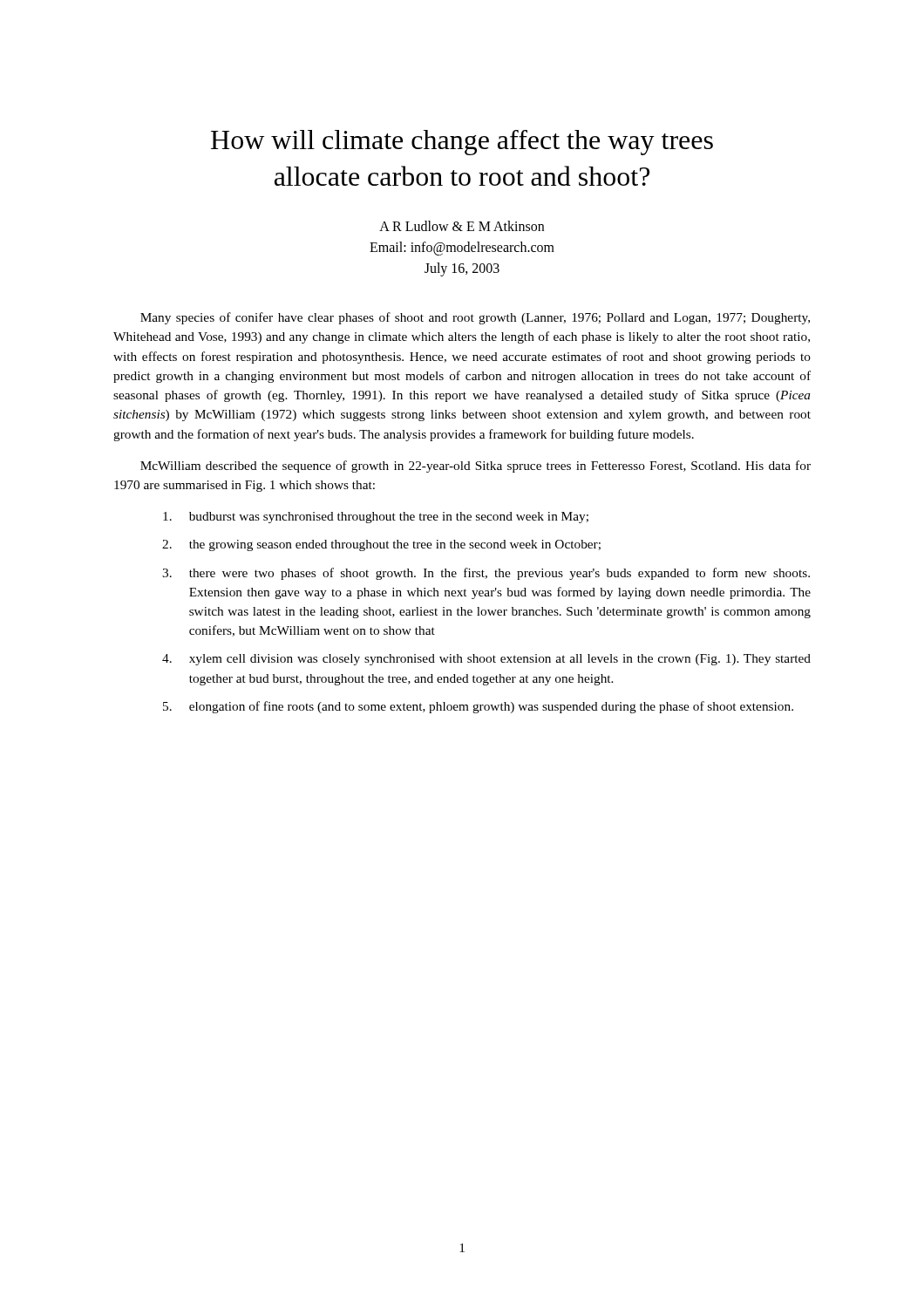Locate the title containing "How will climate"

point(462,143)
